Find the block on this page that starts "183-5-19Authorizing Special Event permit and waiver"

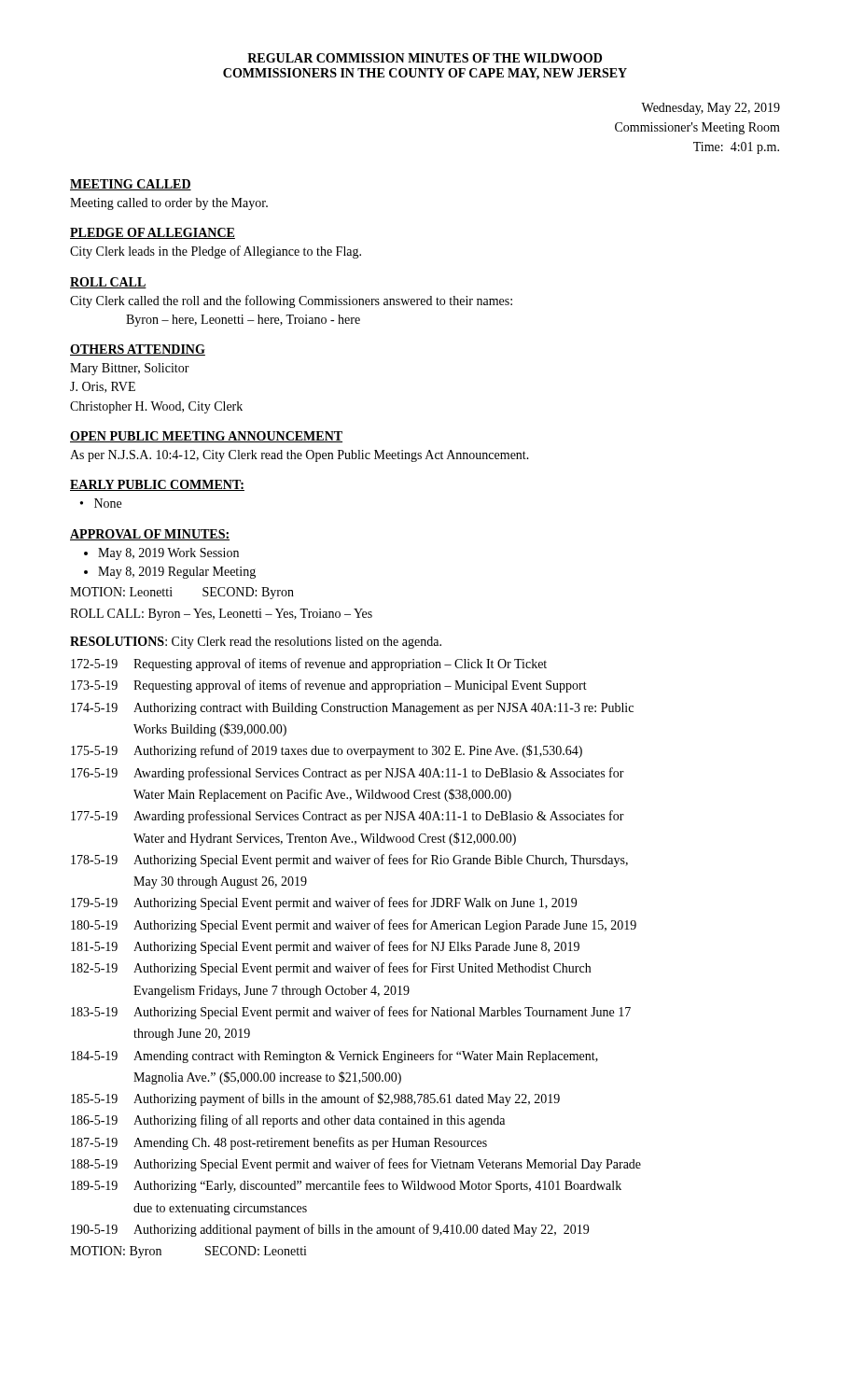(x=425, y=1013)
